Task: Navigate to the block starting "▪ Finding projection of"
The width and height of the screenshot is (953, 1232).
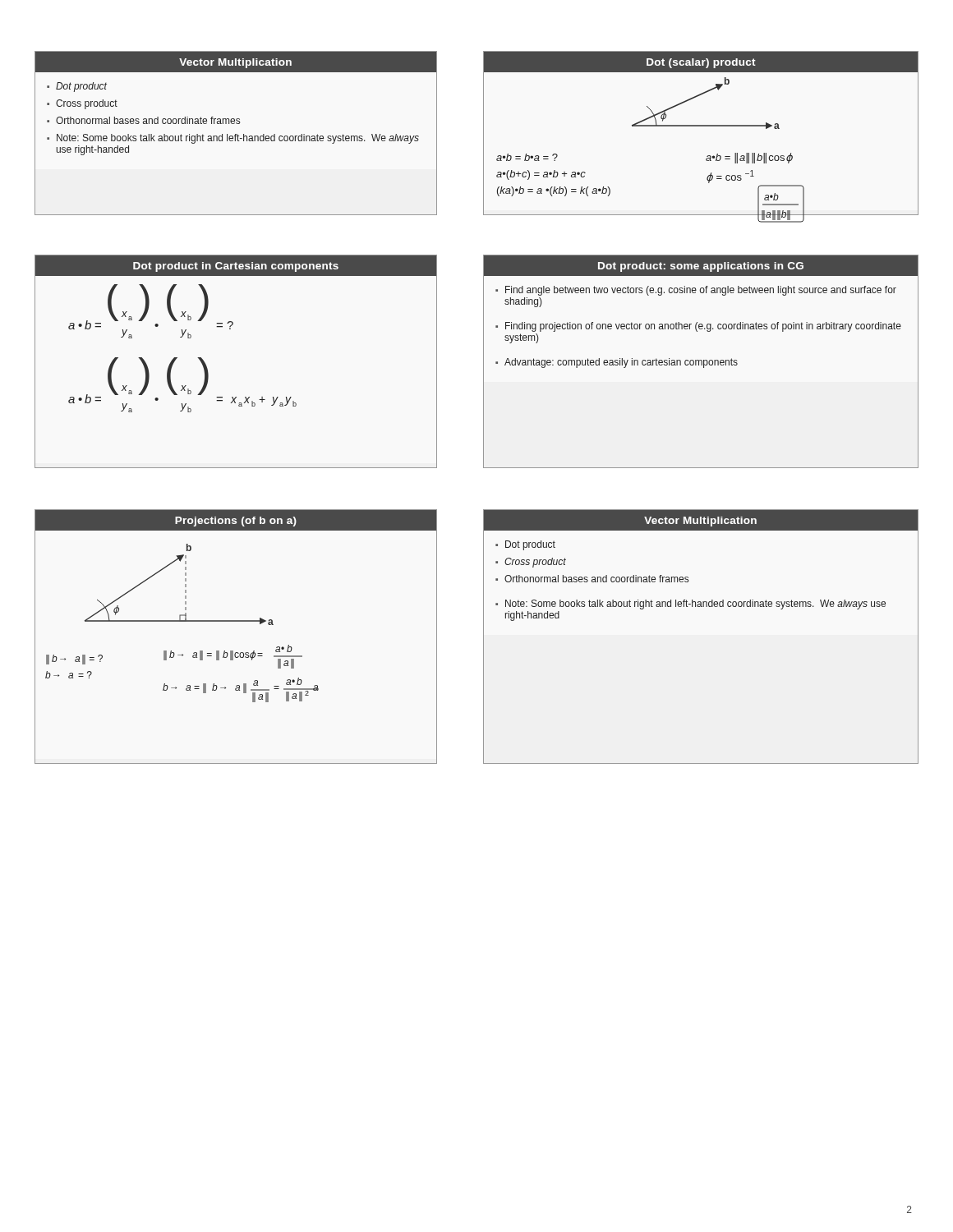Action: coord(701,332)
